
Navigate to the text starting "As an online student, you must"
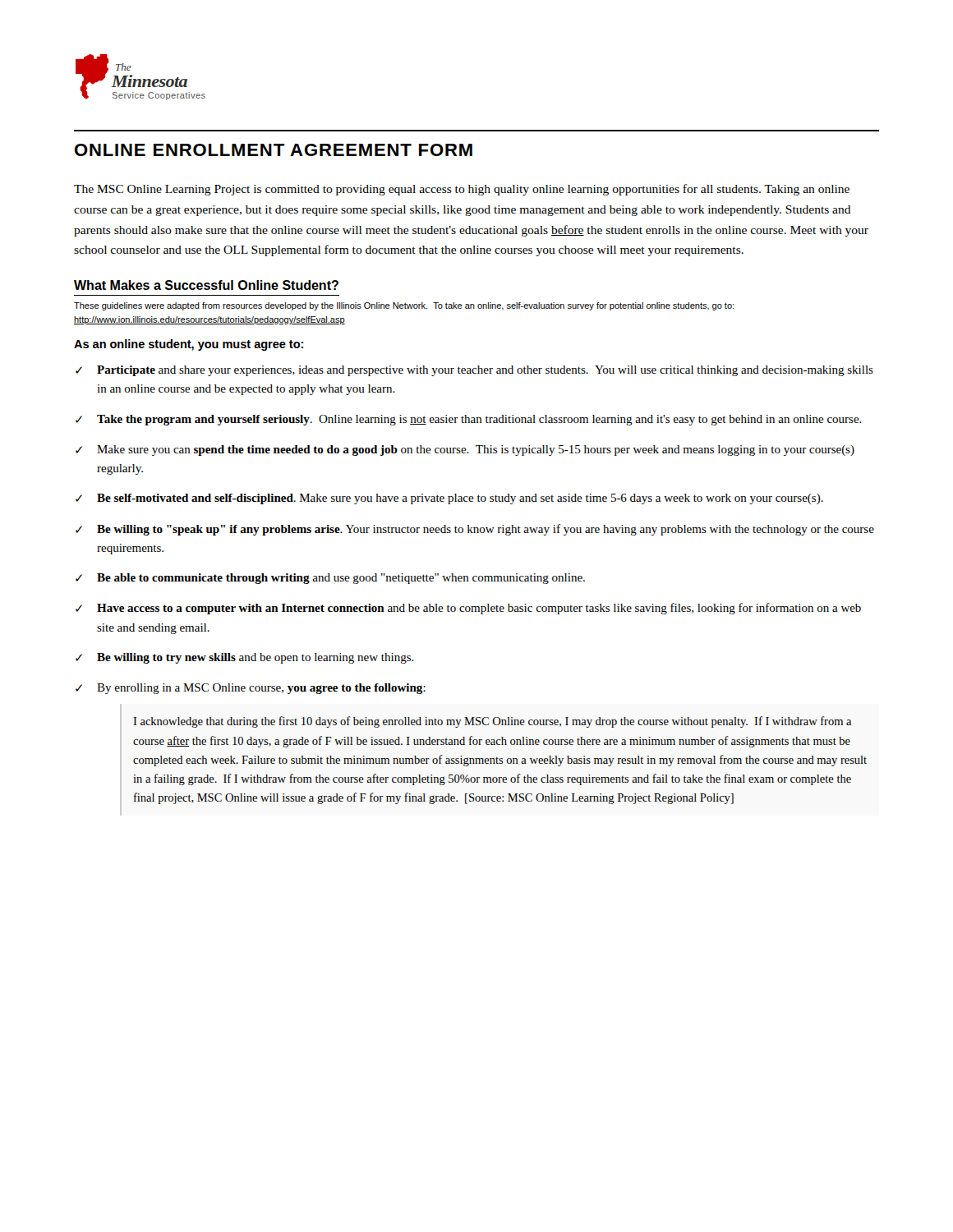189,344
